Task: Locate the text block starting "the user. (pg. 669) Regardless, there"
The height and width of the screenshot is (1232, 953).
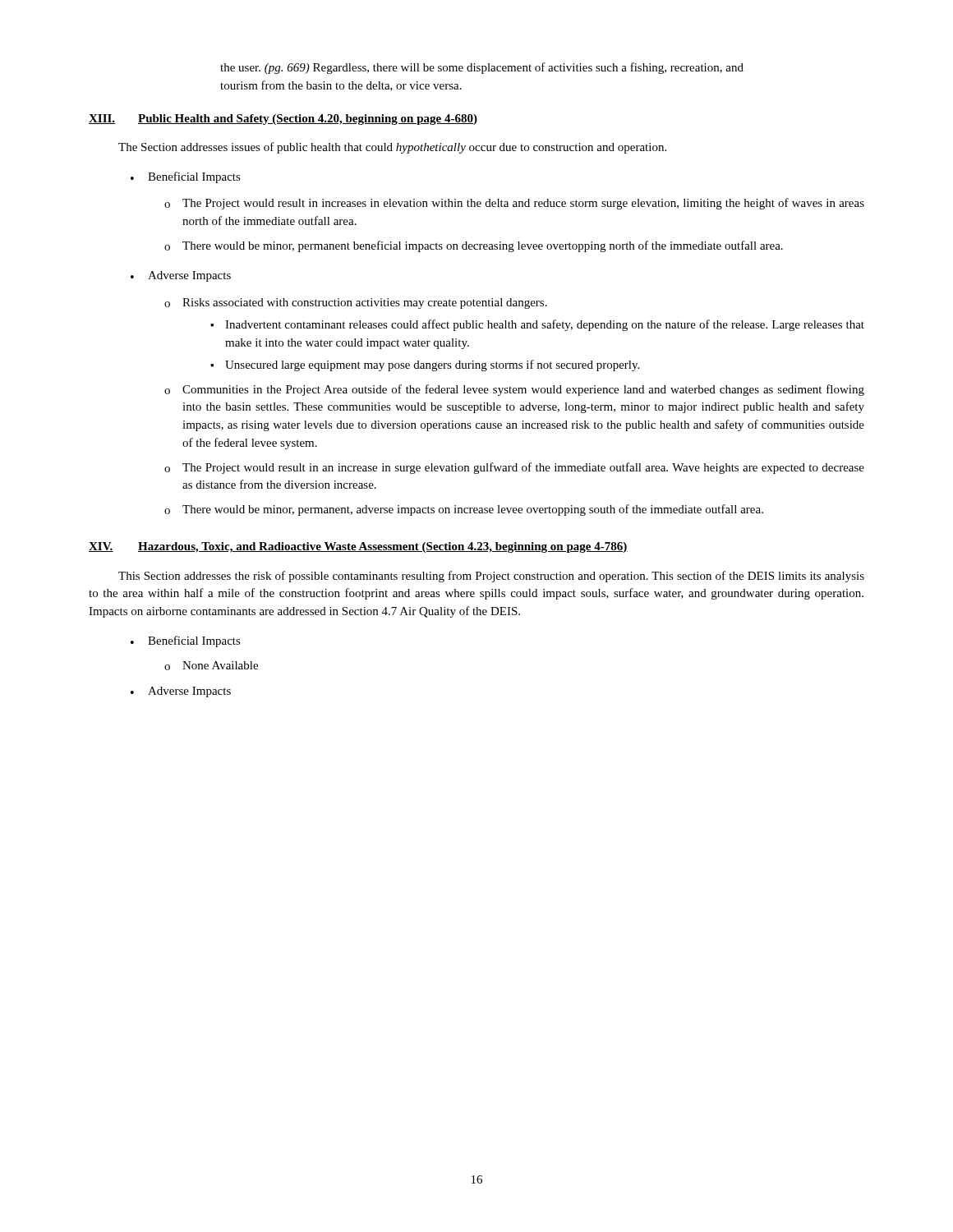Action: [x=482, y=76]
